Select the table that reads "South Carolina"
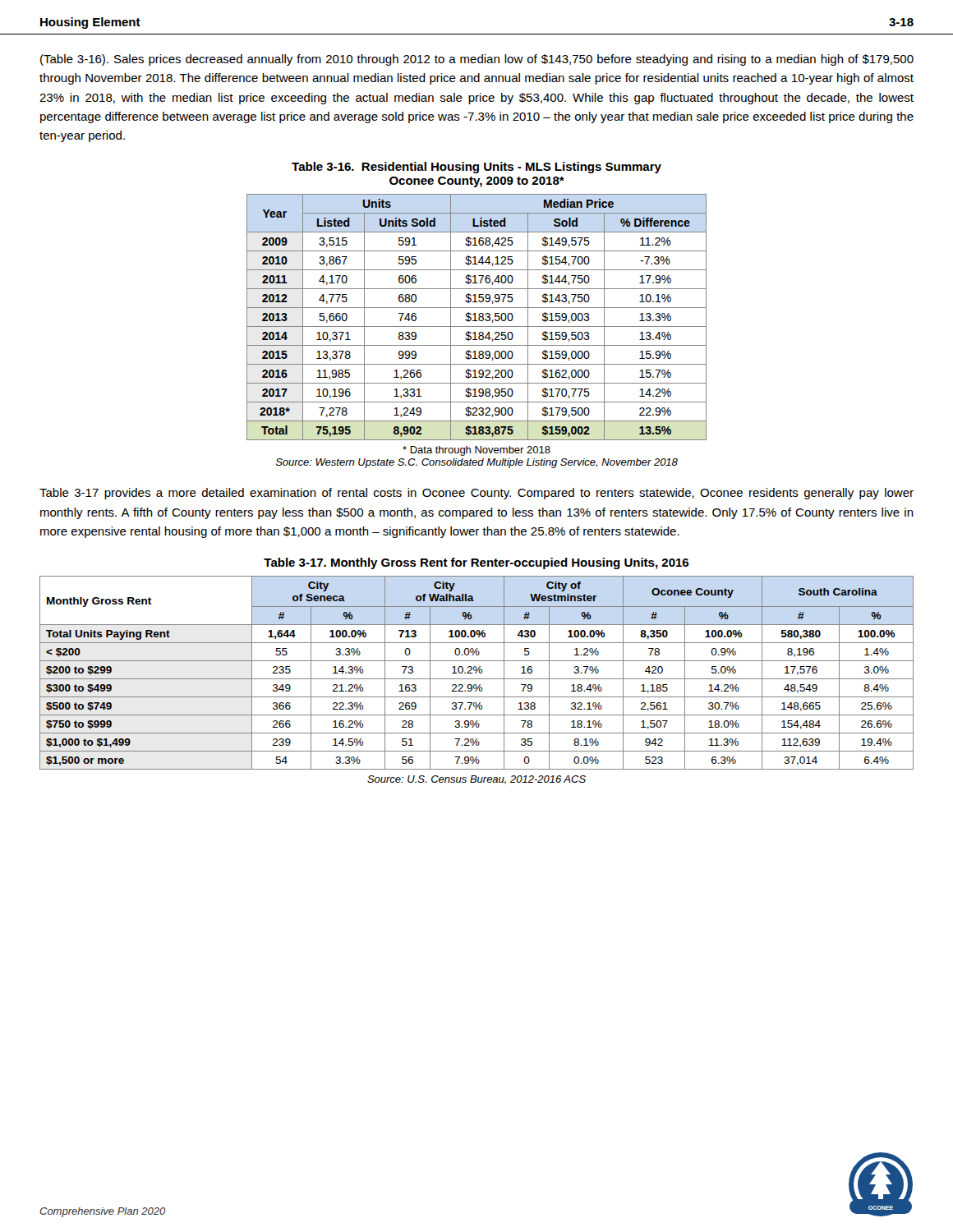Screen dimensions: 1232x953 click(476, 673)
